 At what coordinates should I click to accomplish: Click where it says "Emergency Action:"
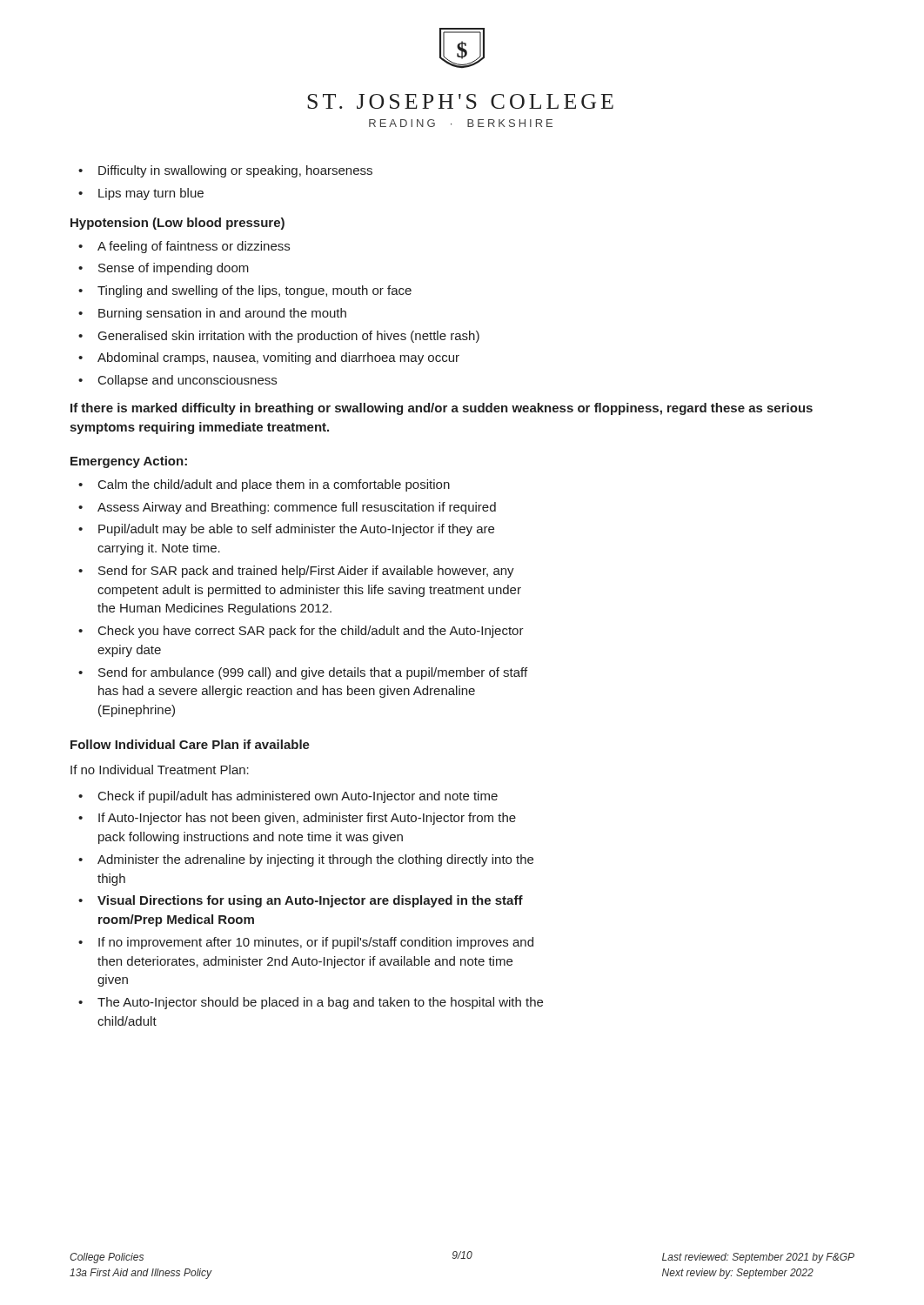129,460
